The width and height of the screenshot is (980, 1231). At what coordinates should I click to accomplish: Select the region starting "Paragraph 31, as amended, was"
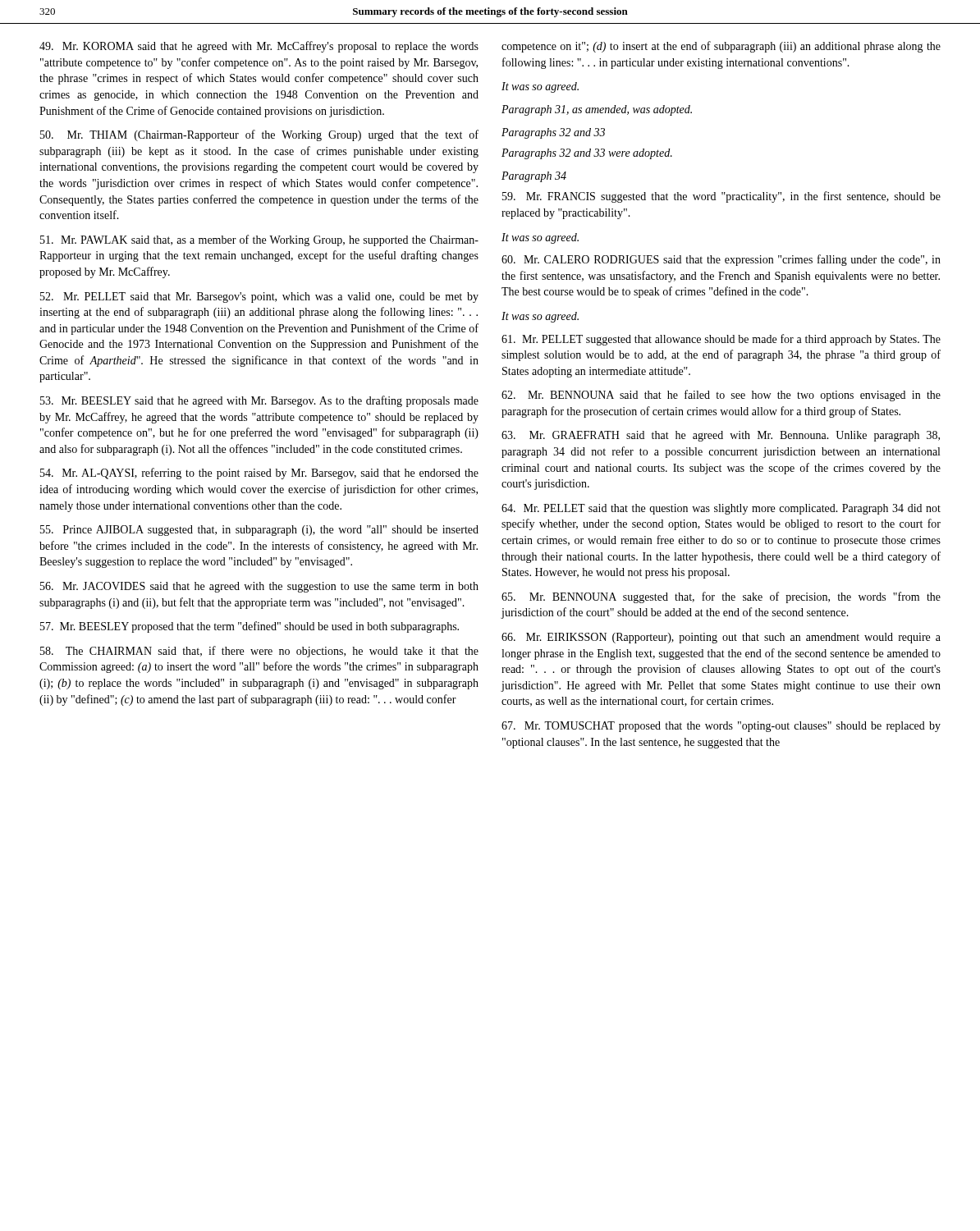tap(597, 110)
